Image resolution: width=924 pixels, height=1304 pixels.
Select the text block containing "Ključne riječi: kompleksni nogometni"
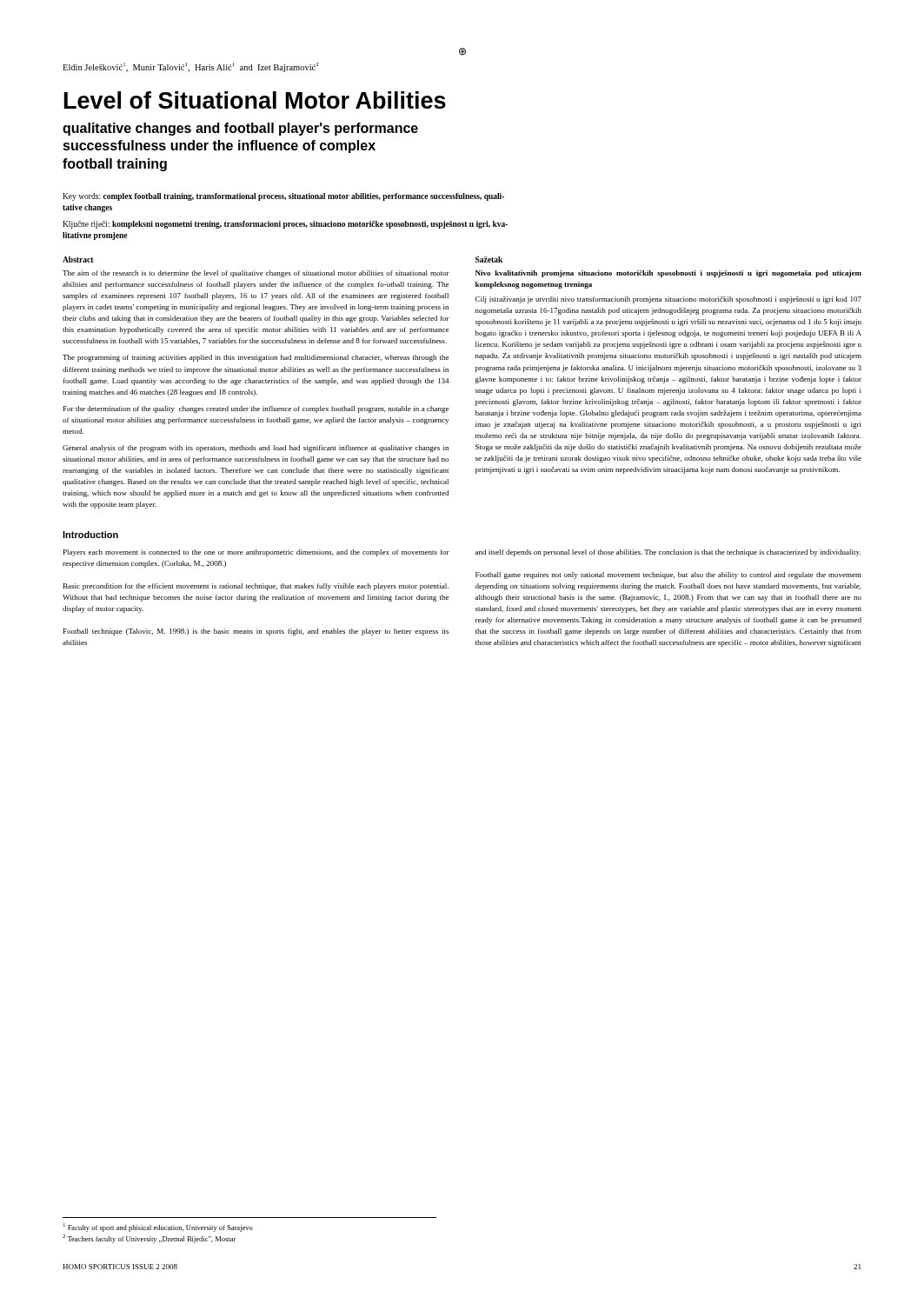coord(285,230)
